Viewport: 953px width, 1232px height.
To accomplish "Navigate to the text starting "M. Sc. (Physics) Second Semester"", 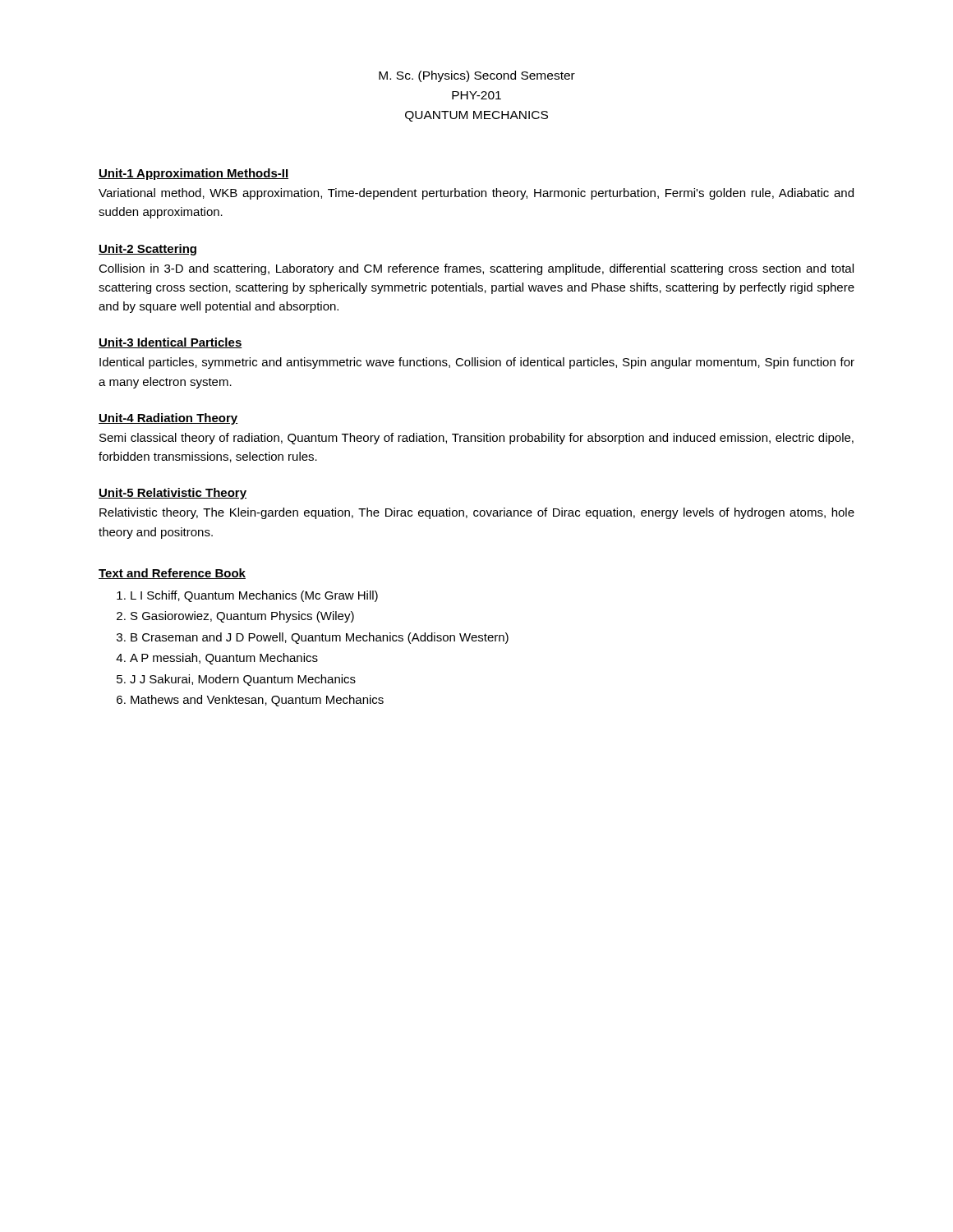I will click(x=476, y=95).
